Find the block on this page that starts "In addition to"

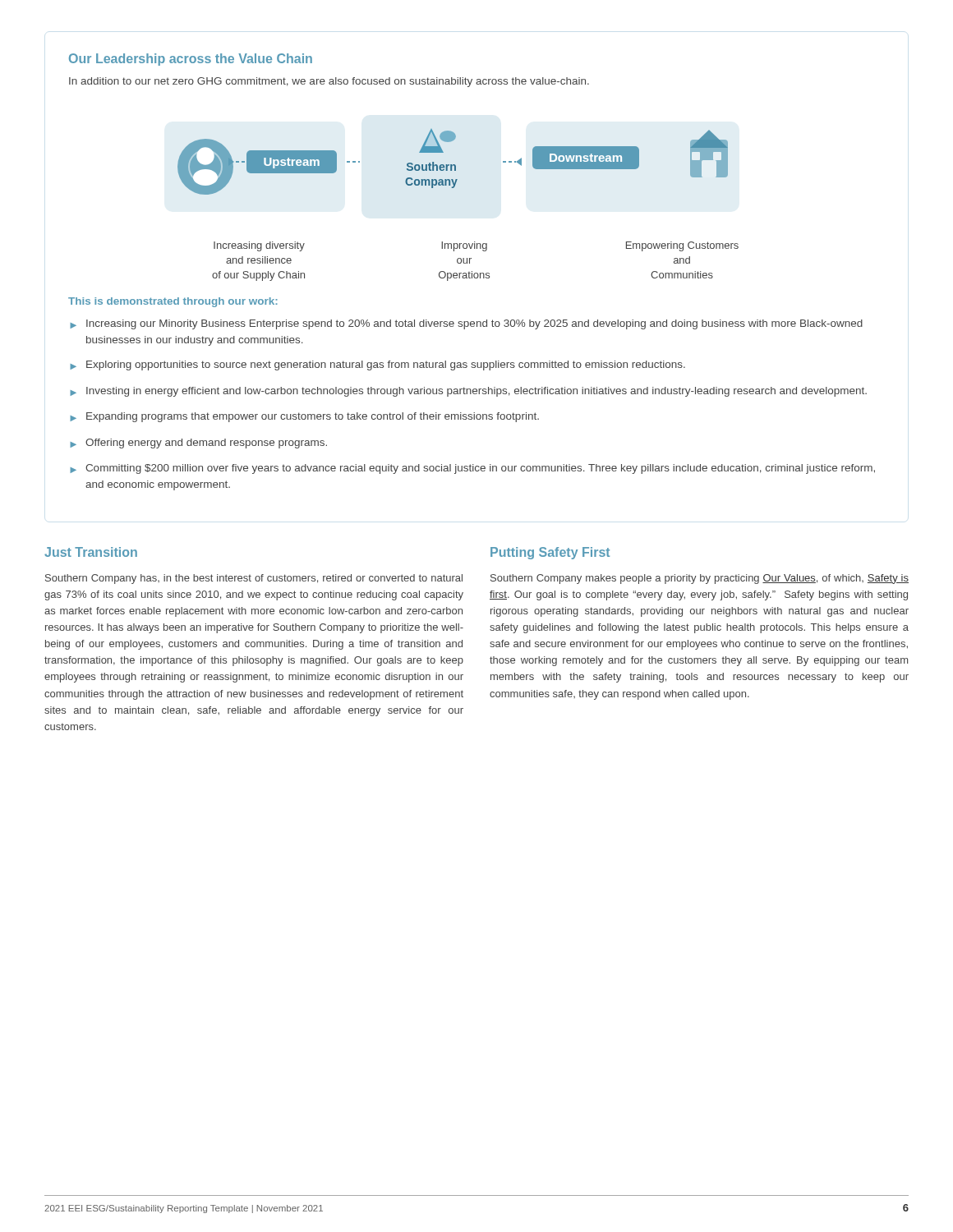coord(329,81)
